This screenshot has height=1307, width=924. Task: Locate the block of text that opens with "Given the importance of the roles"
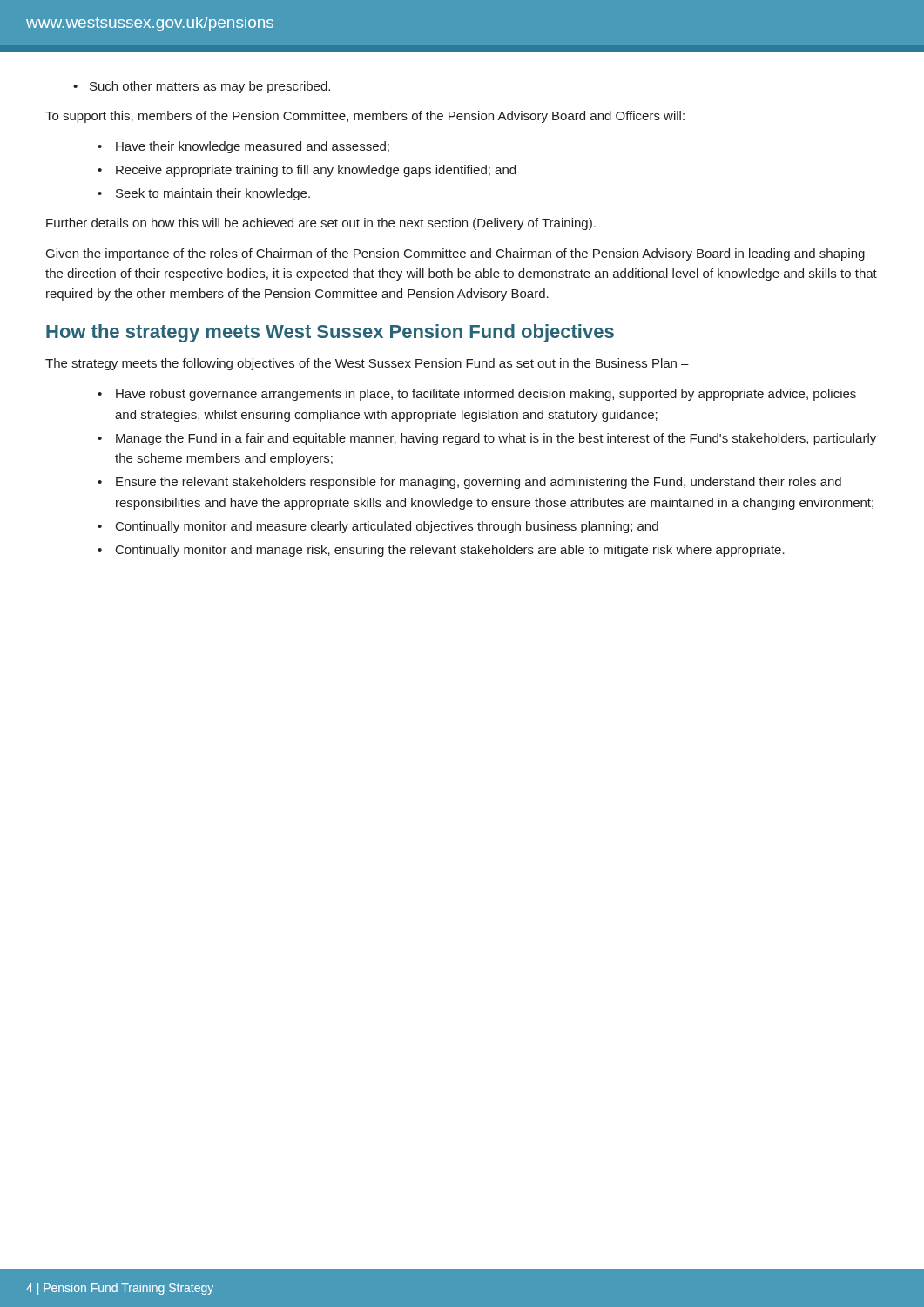tap(461, 273)
